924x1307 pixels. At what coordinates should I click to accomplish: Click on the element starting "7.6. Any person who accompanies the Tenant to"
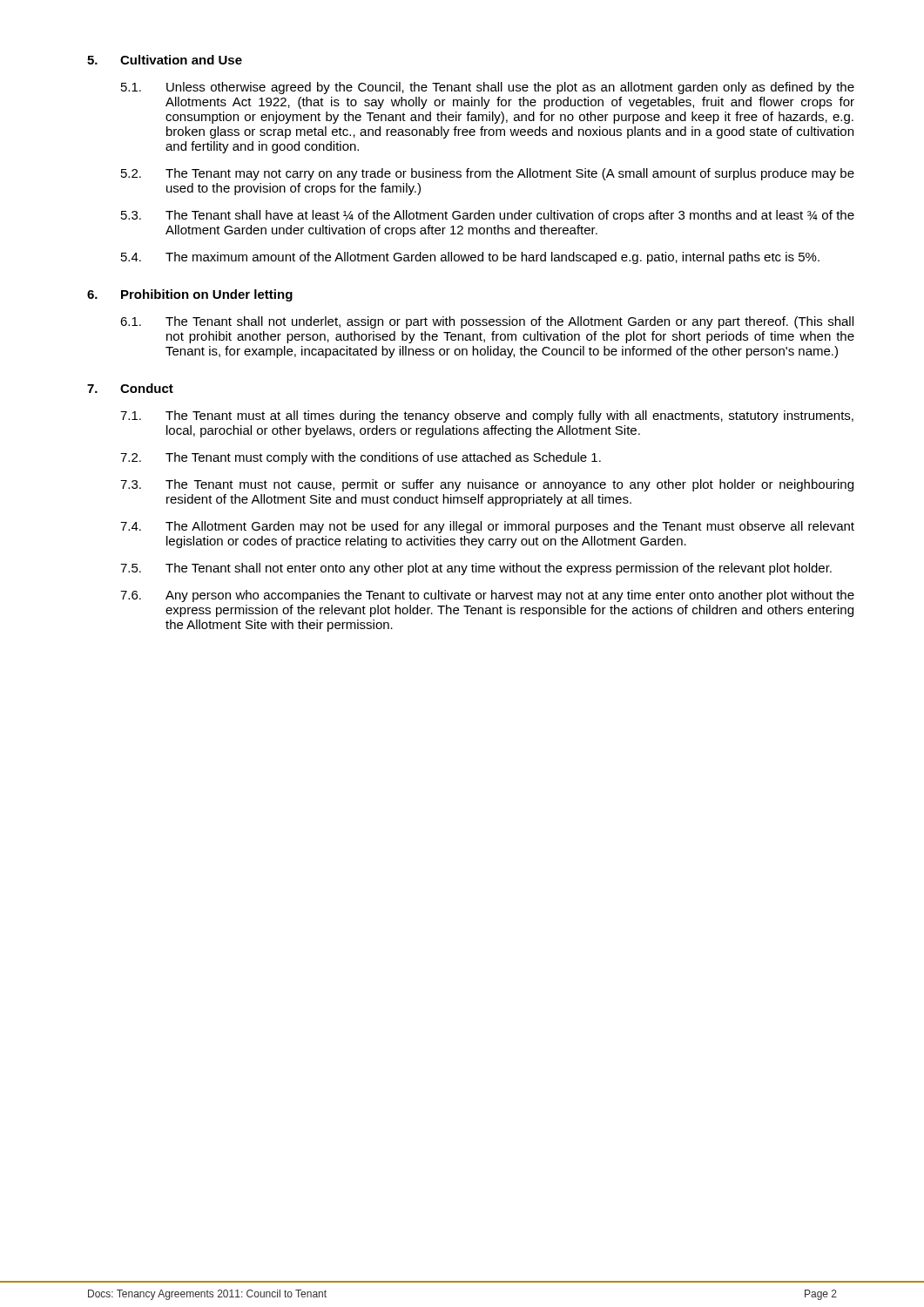(x=487, y=609)
